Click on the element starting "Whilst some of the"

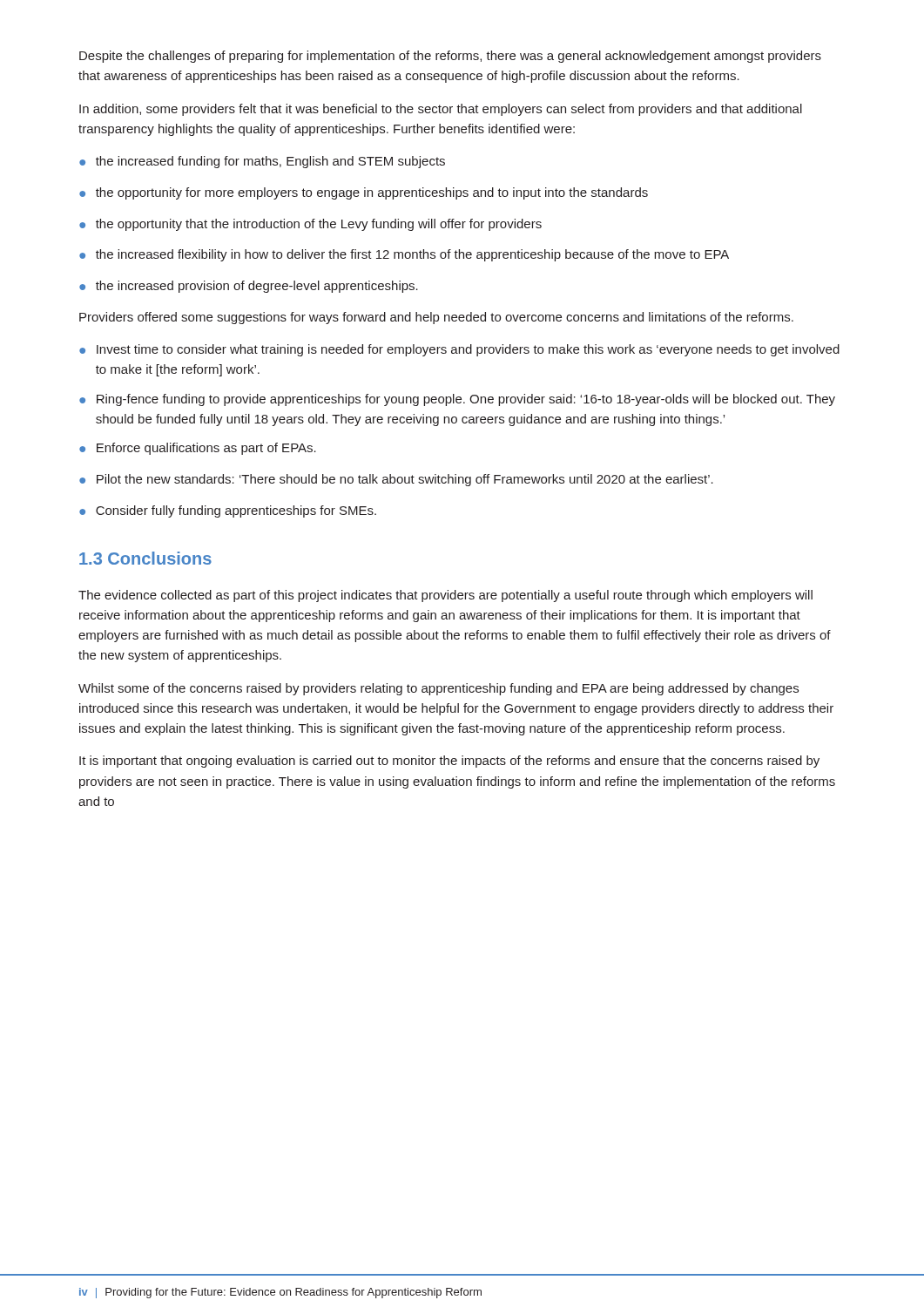456,708
